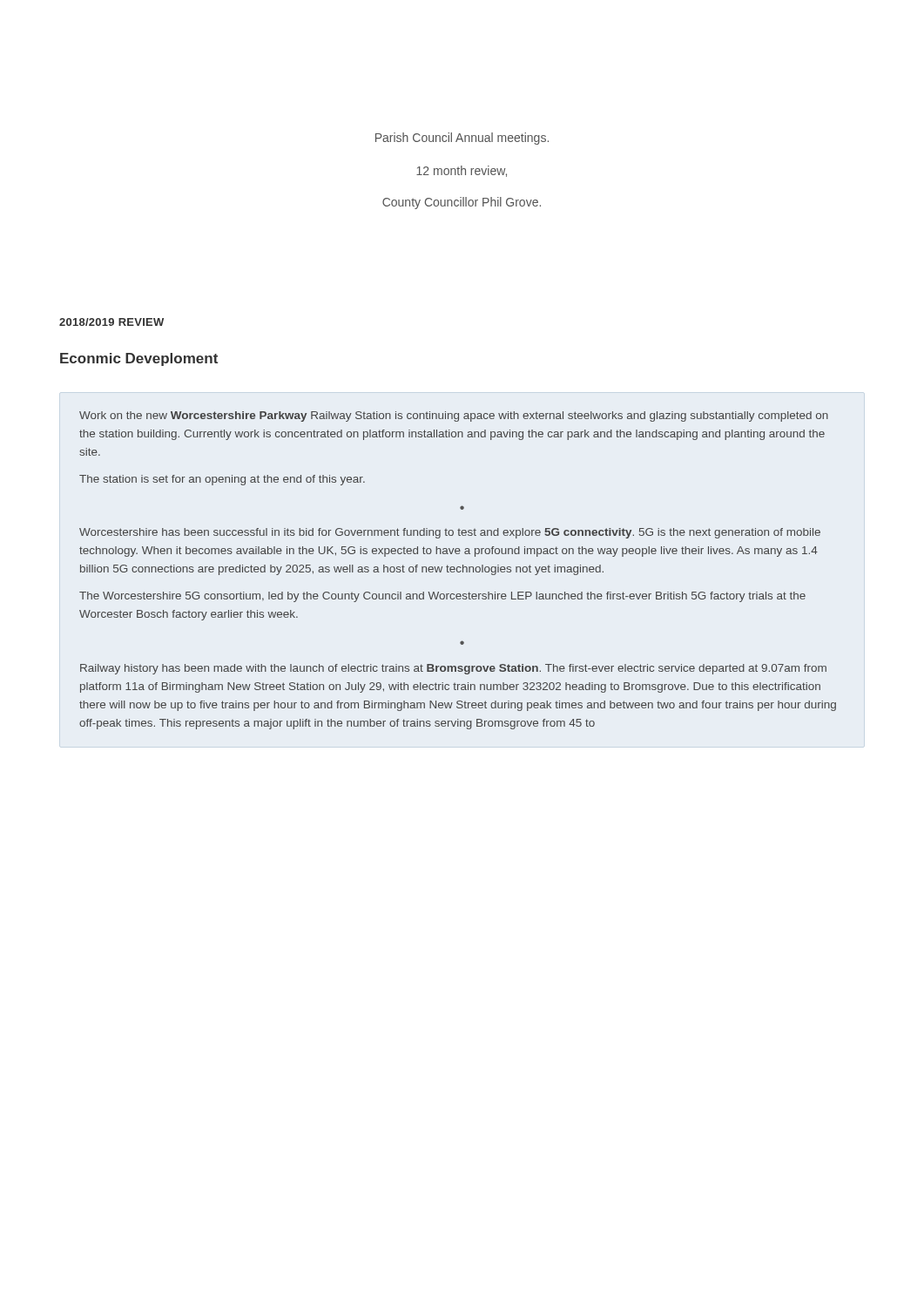
Task: Navigate to the block starting "2018/2019 REVIEW"
Action: [x=112, y=322]
